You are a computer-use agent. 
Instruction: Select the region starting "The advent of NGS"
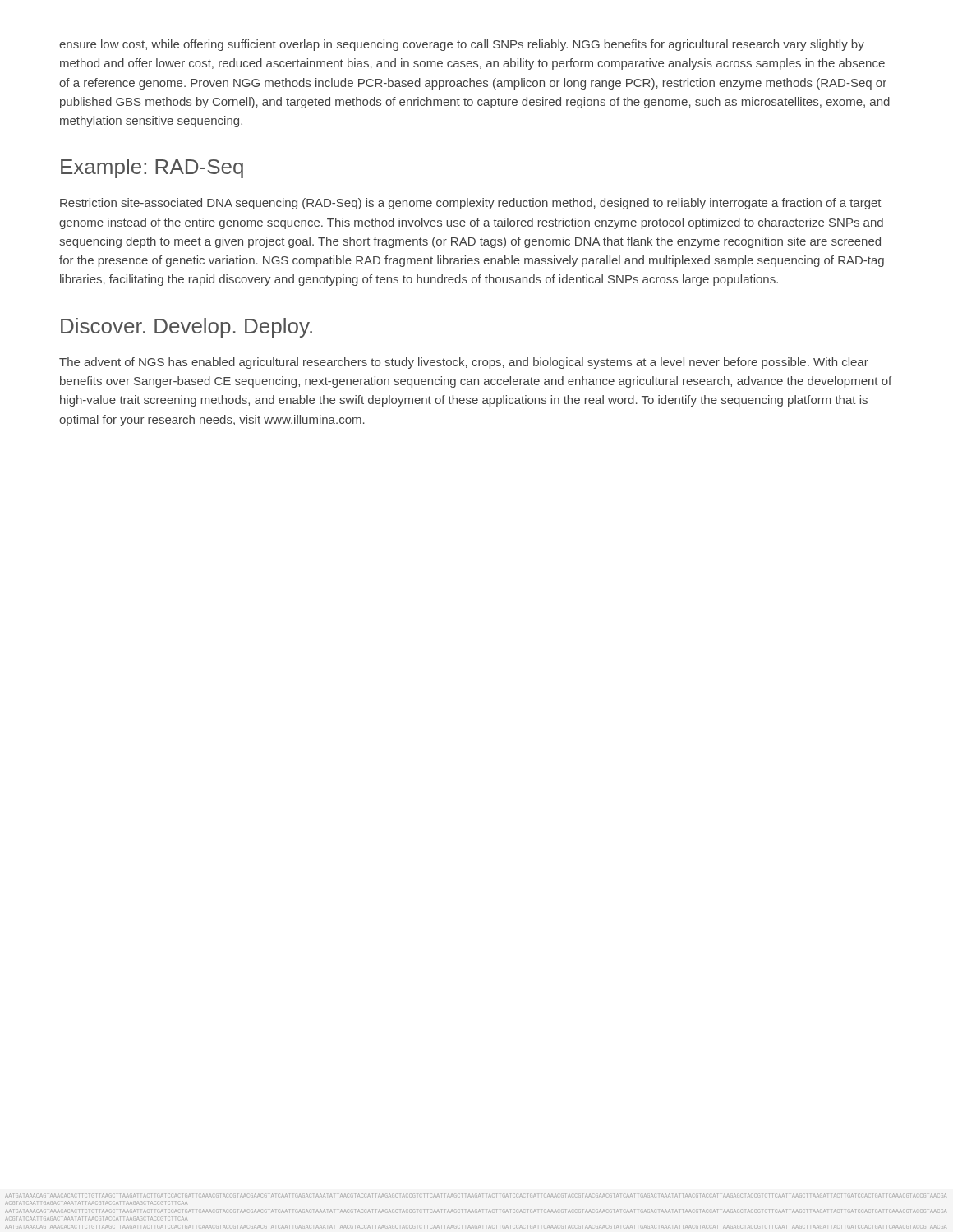pos(476,390)
